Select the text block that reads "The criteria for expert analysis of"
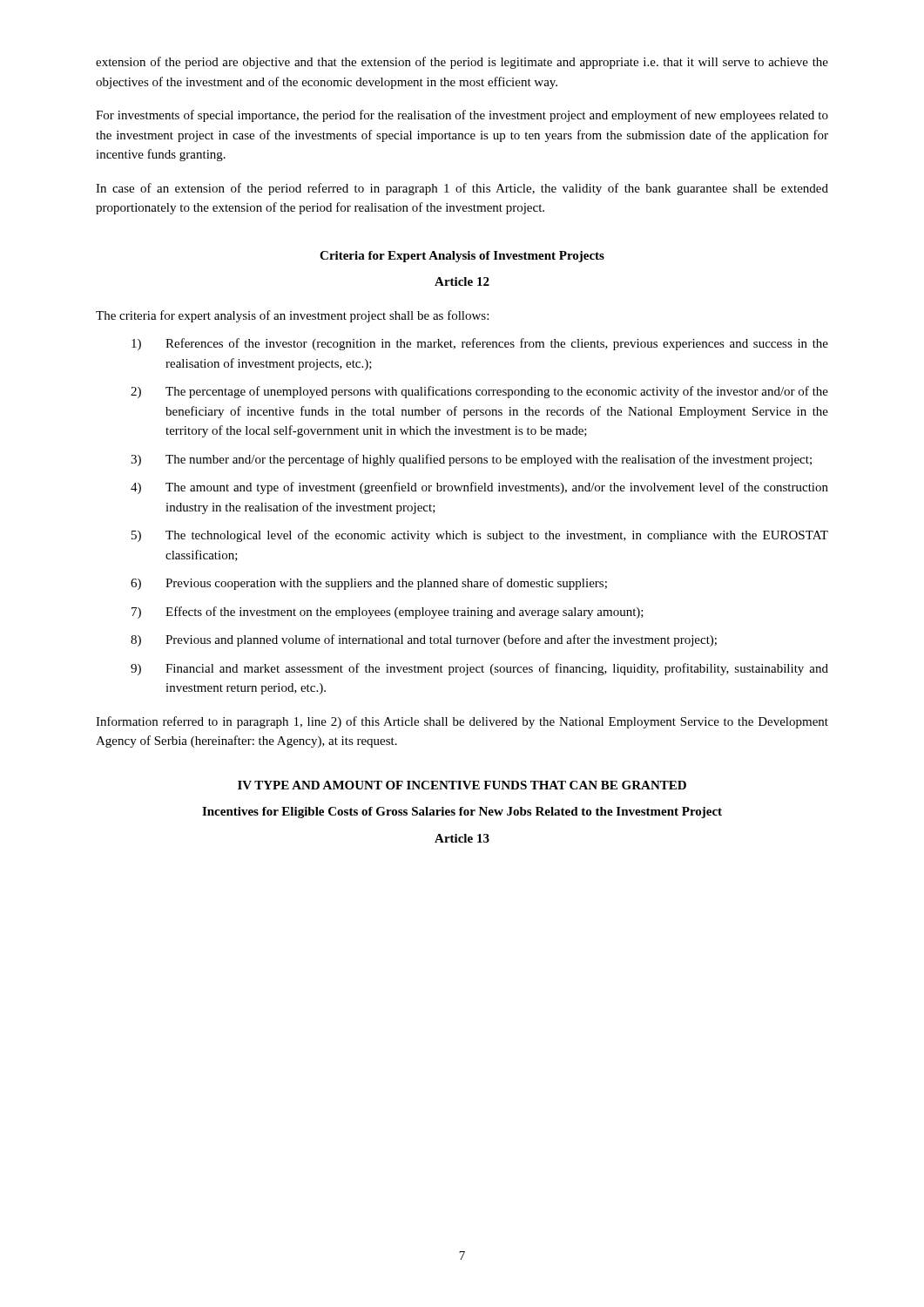The image size is (924, 1307). [462, 315]
